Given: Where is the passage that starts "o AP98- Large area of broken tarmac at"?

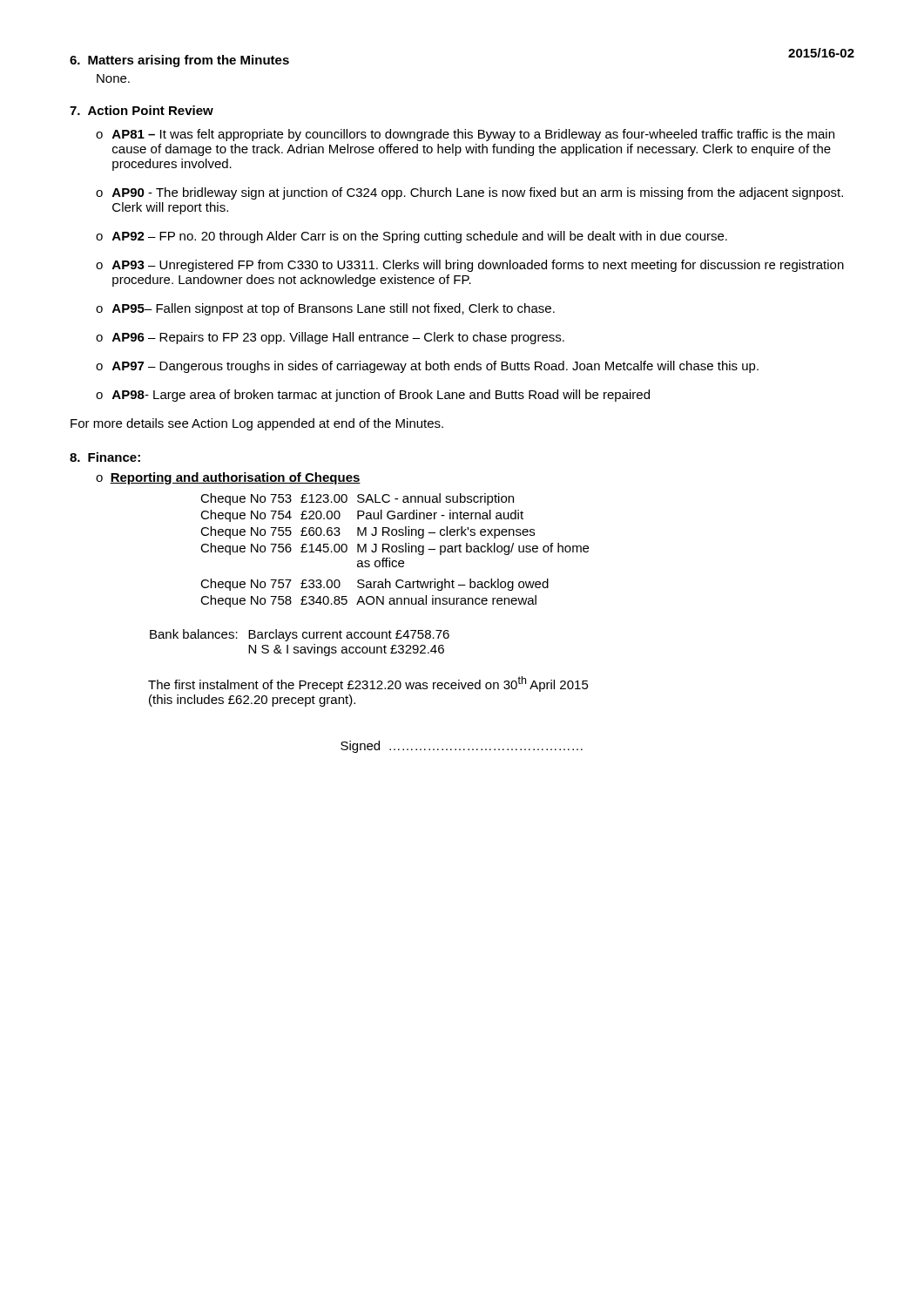Looking at the screenshot, I should click(x=373, y=394).
